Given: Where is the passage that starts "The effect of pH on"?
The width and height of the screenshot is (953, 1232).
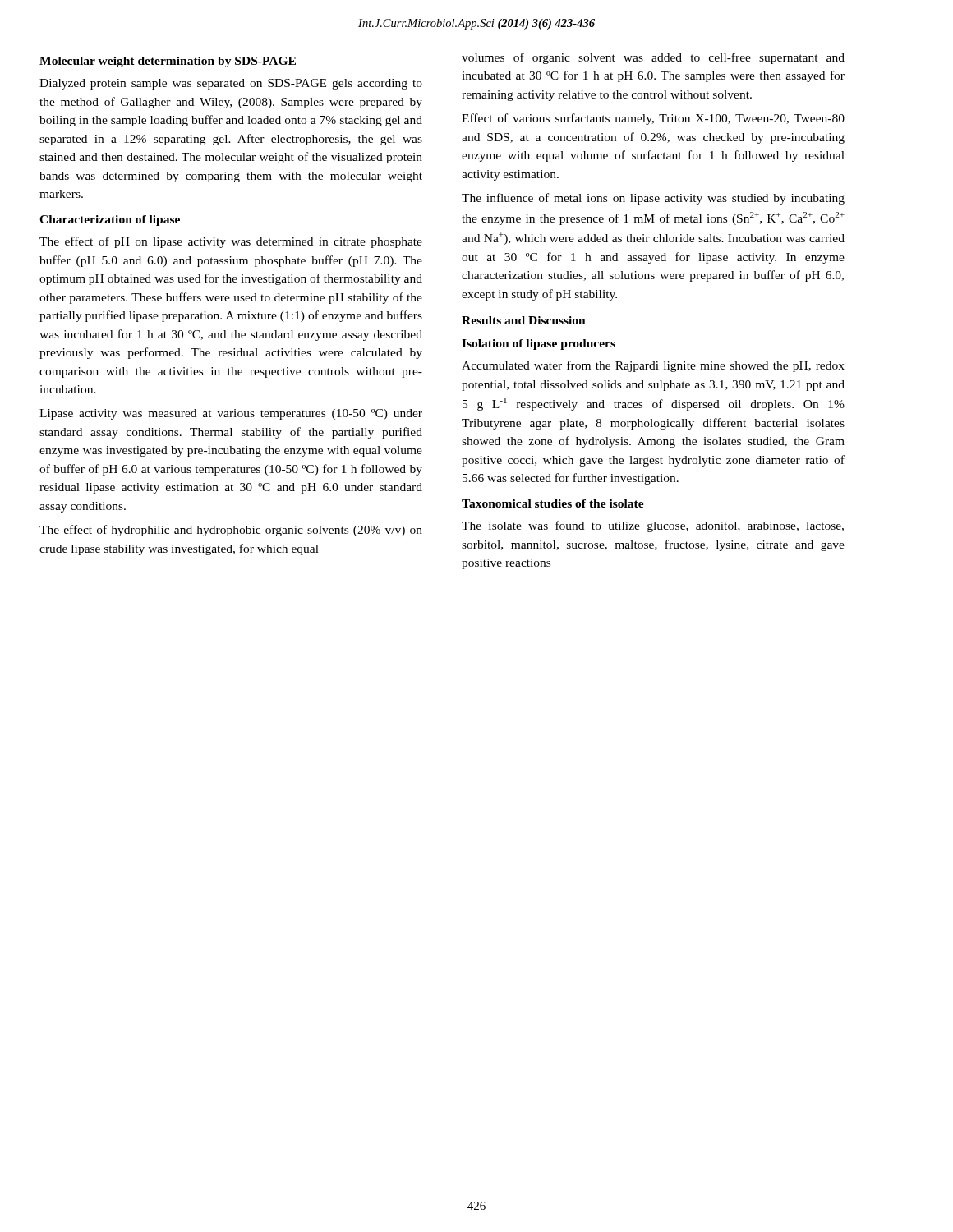Looking at the screenshot, I should pyautogui.click(x=231, y=242).
